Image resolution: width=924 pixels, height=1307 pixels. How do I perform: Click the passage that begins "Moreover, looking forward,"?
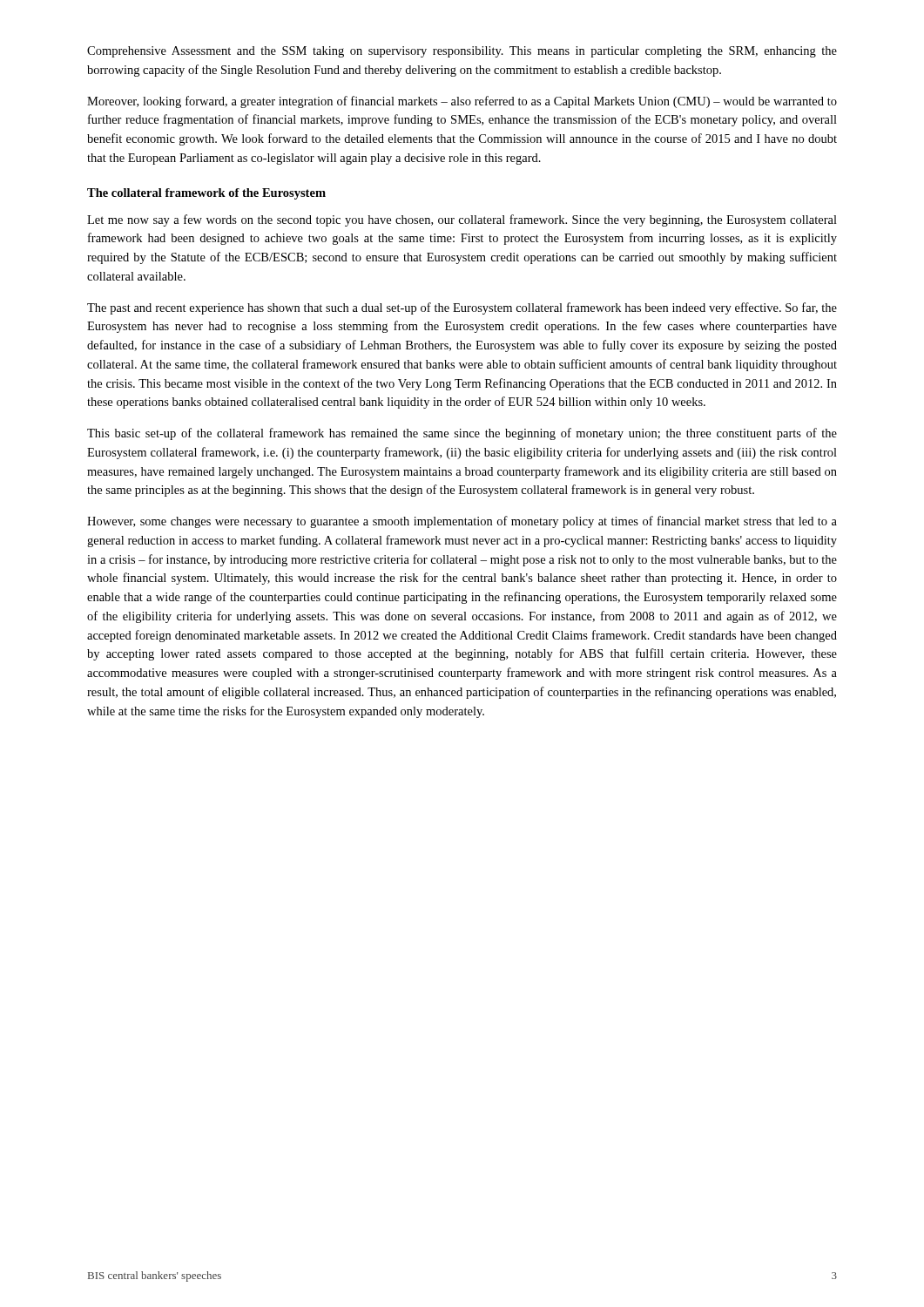coord(462,129)
